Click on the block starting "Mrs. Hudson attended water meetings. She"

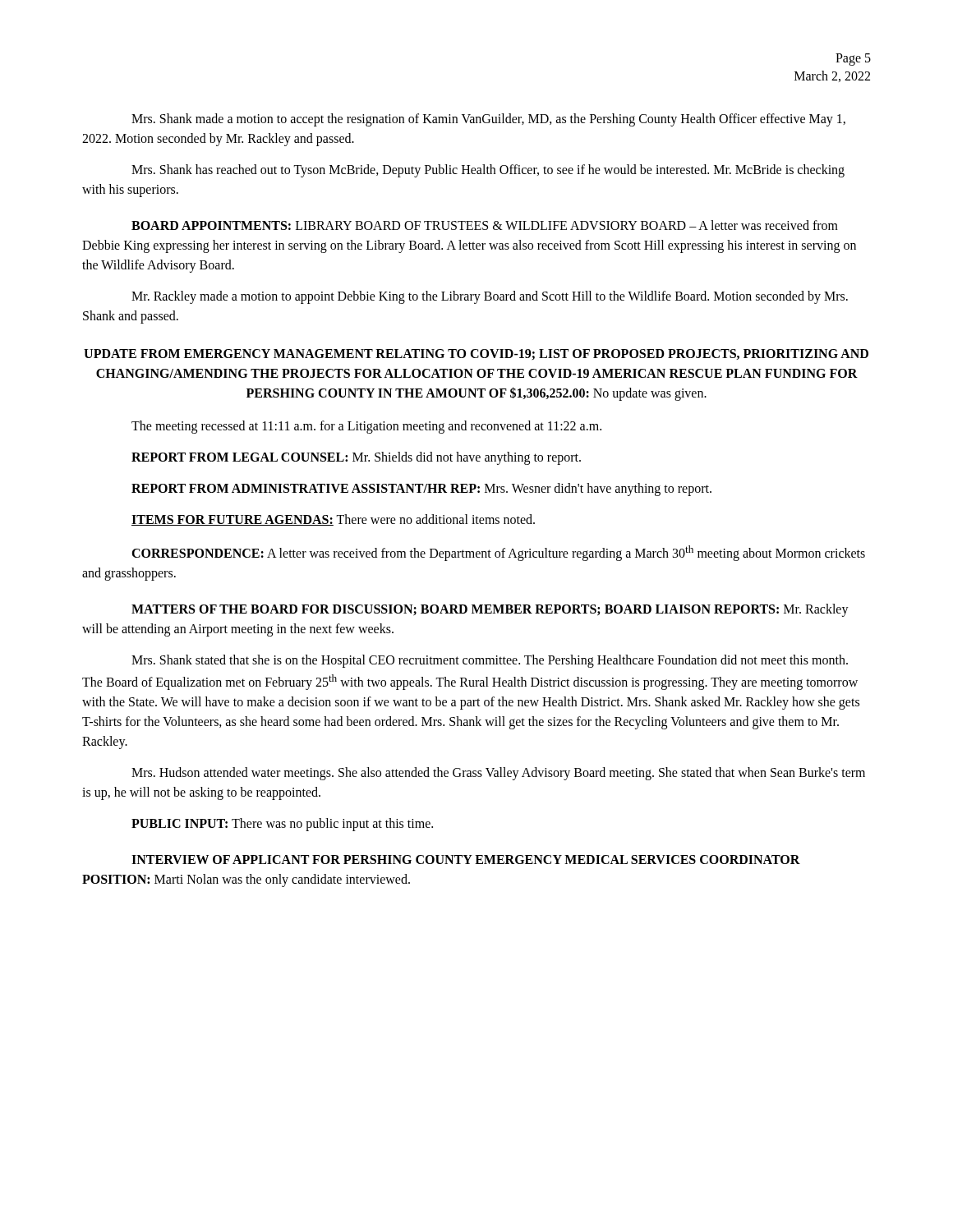coord(474,783)
